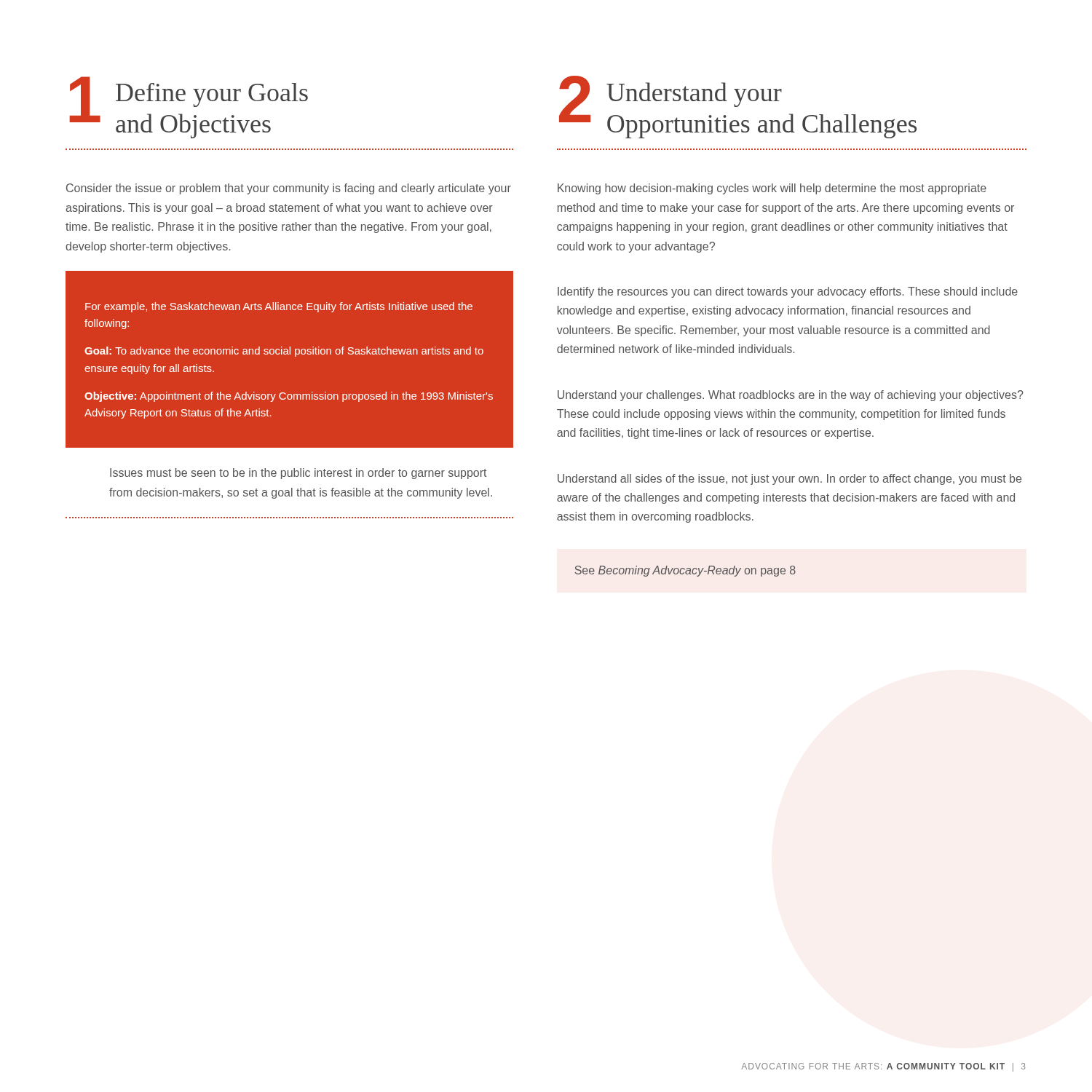Locate the text block that reads "Consider the issue or problem that"

(x=289, y=218)
